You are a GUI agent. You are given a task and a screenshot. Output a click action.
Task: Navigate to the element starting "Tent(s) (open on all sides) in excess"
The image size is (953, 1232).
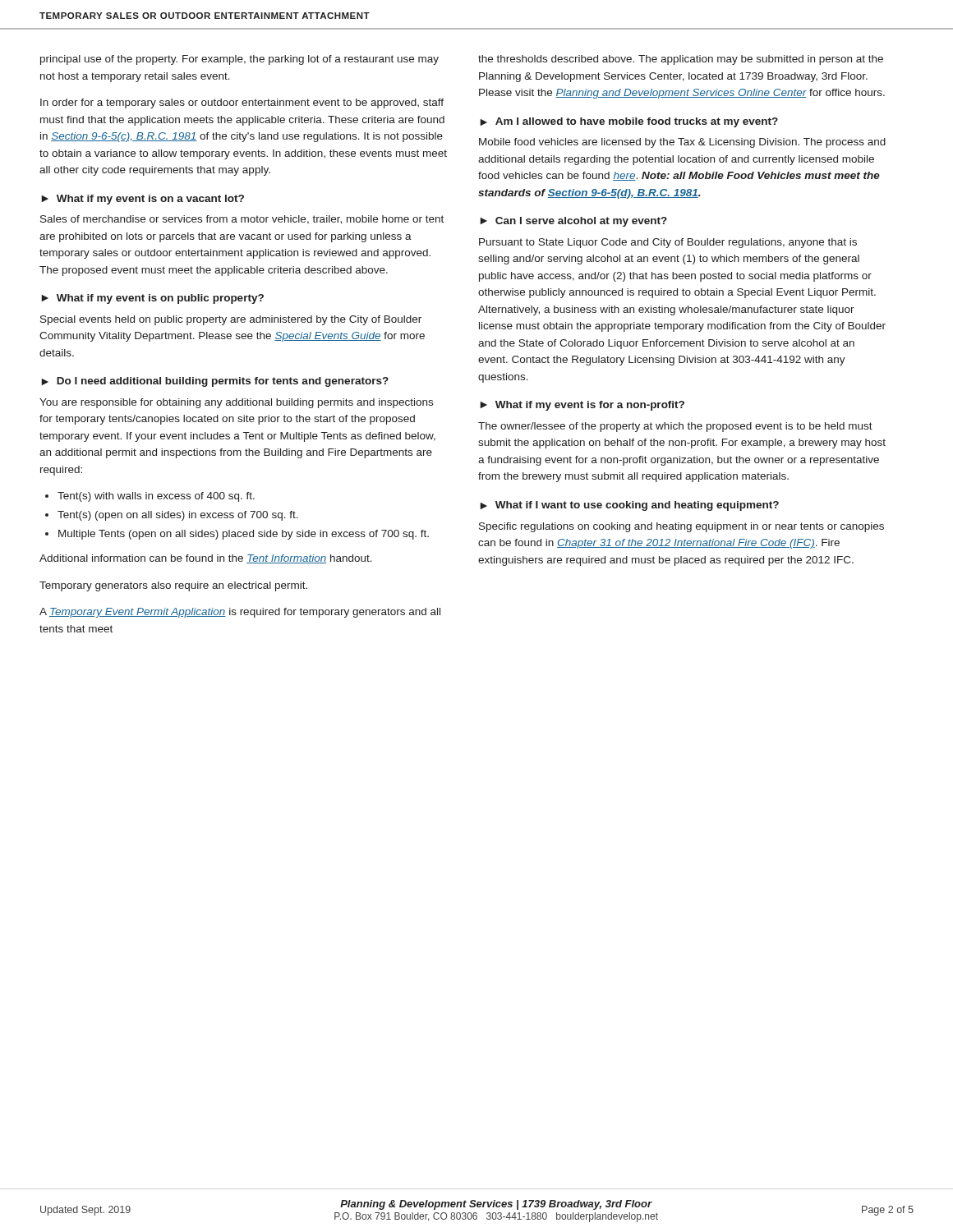pyautogui.click(x=244, y=515)
